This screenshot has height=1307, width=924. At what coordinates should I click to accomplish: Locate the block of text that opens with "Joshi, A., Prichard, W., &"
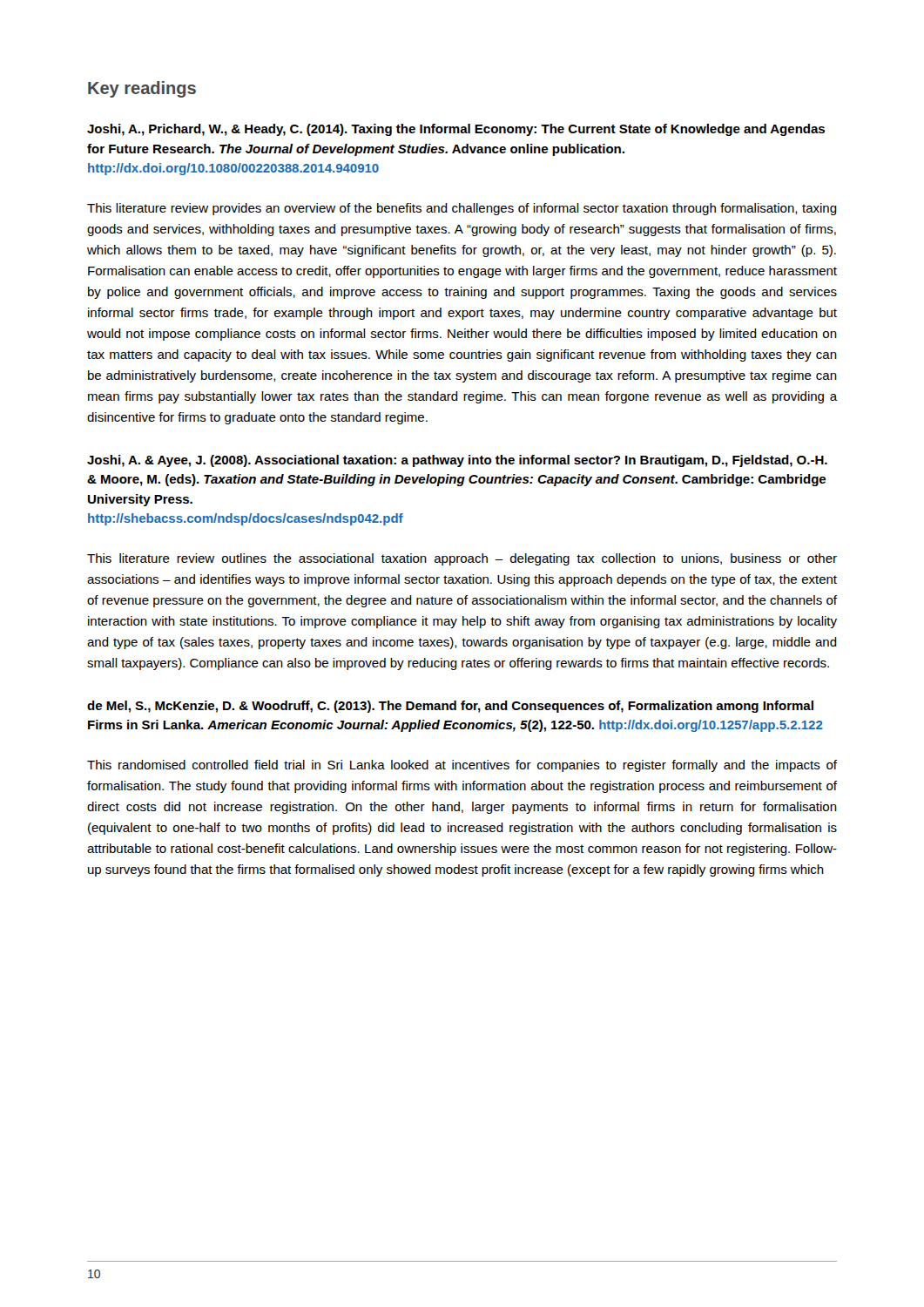pyautogui.click(x=462, y=149)
